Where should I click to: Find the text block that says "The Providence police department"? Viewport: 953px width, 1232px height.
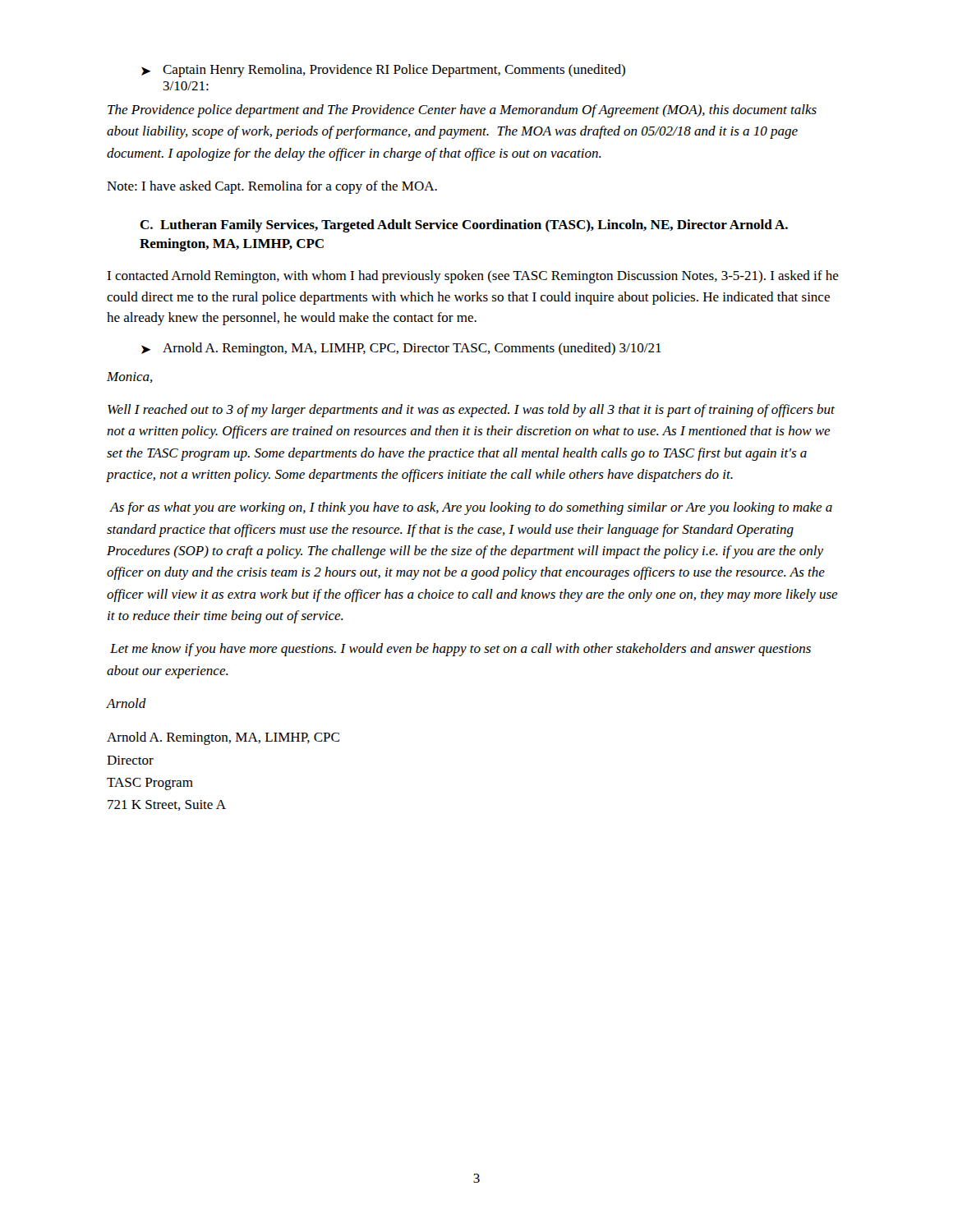coord(462,131)
